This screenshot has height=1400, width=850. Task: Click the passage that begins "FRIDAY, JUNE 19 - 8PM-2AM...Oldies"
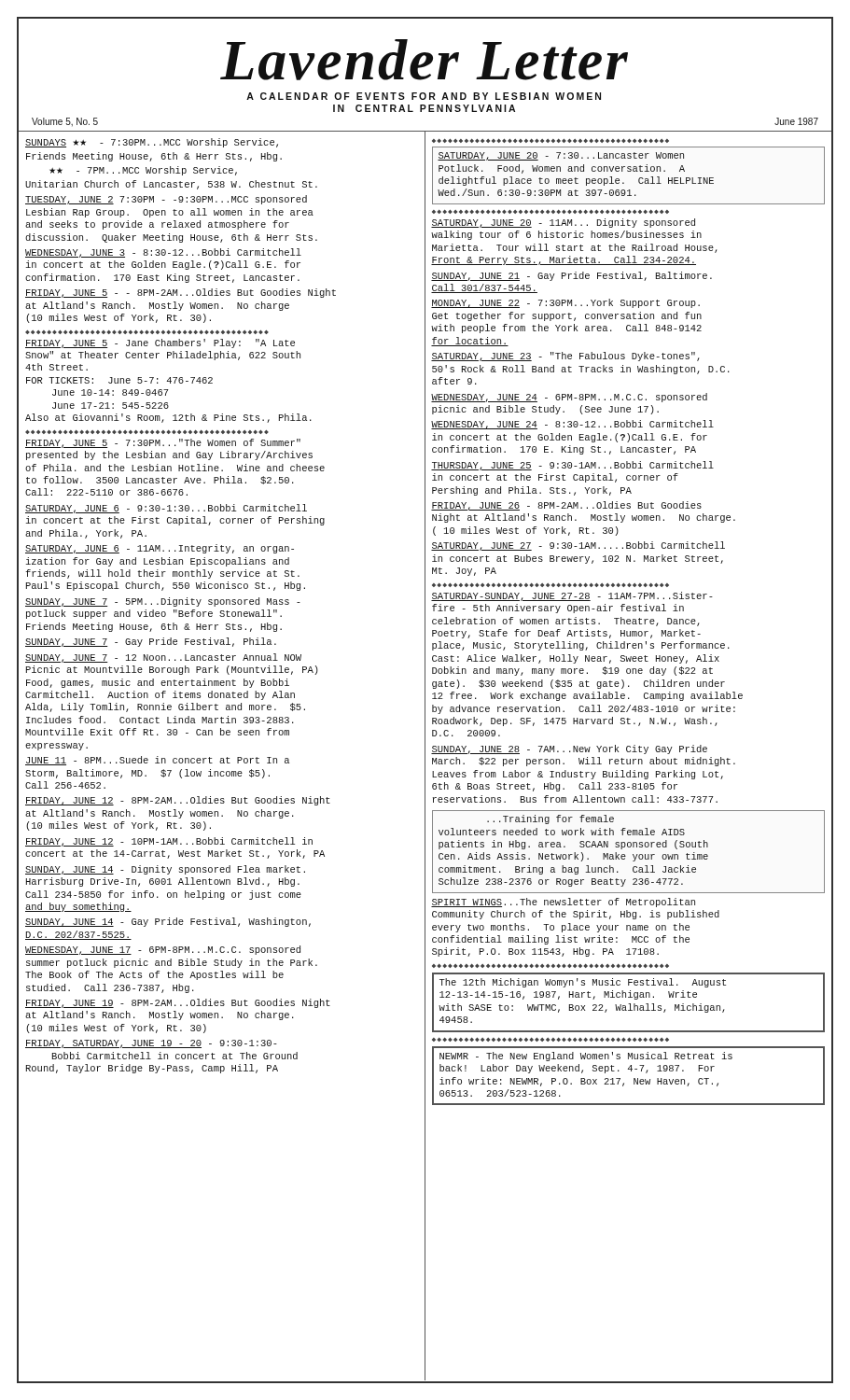pos(178,1016)
